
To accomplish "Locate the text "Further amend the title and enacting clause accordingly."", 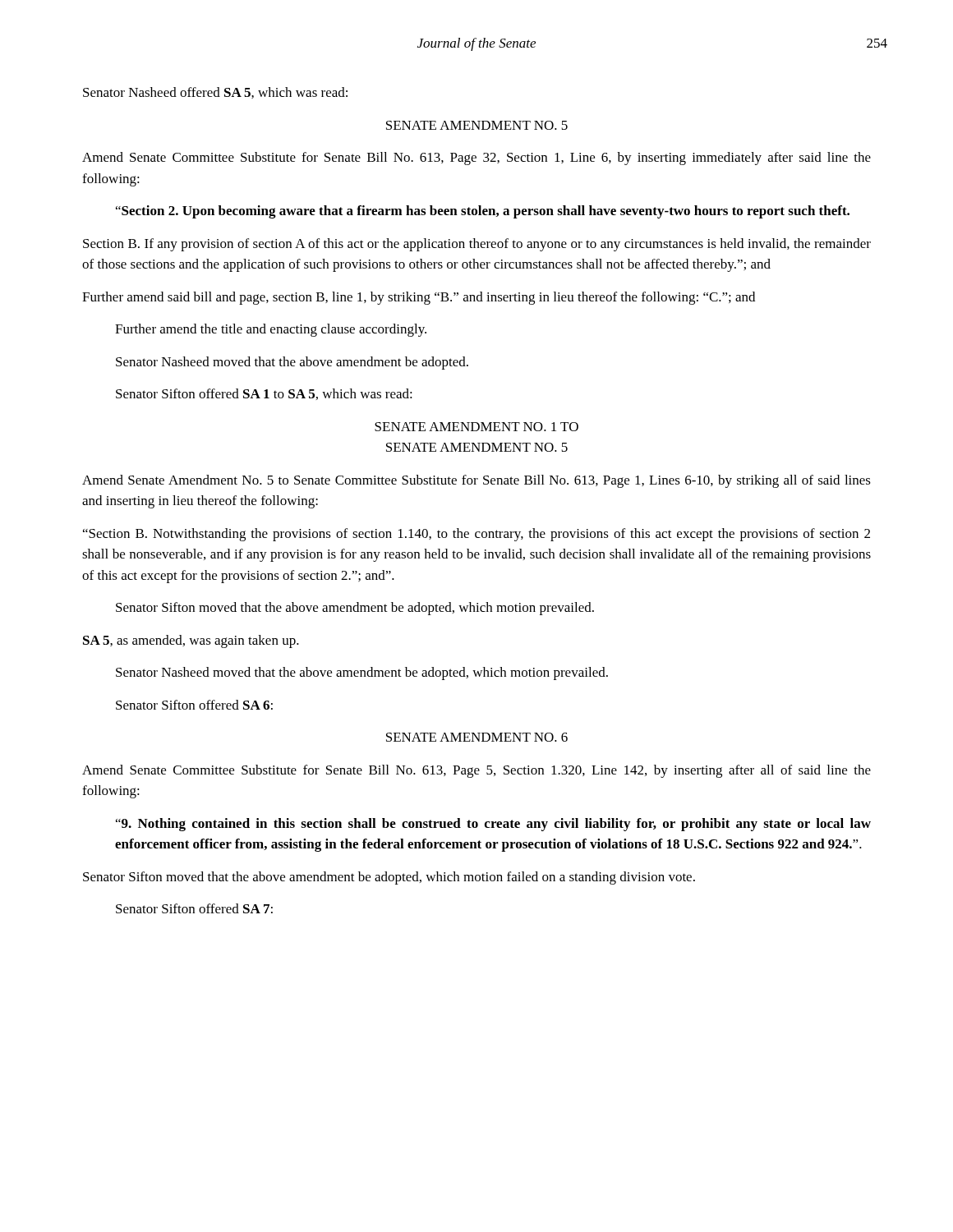I will point(271,329).
